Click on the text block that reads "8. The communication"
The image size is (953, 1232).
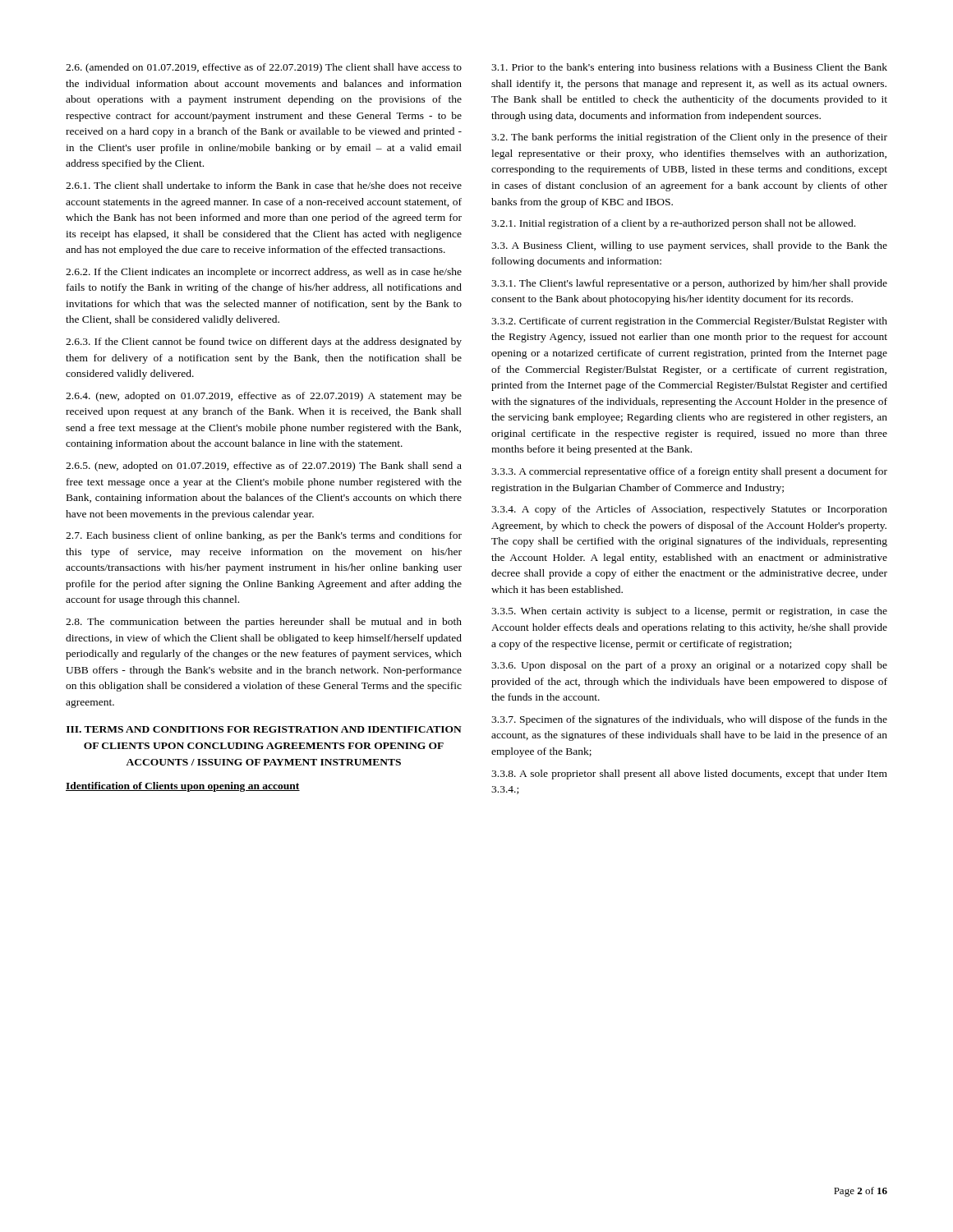(x=264, y=662)
